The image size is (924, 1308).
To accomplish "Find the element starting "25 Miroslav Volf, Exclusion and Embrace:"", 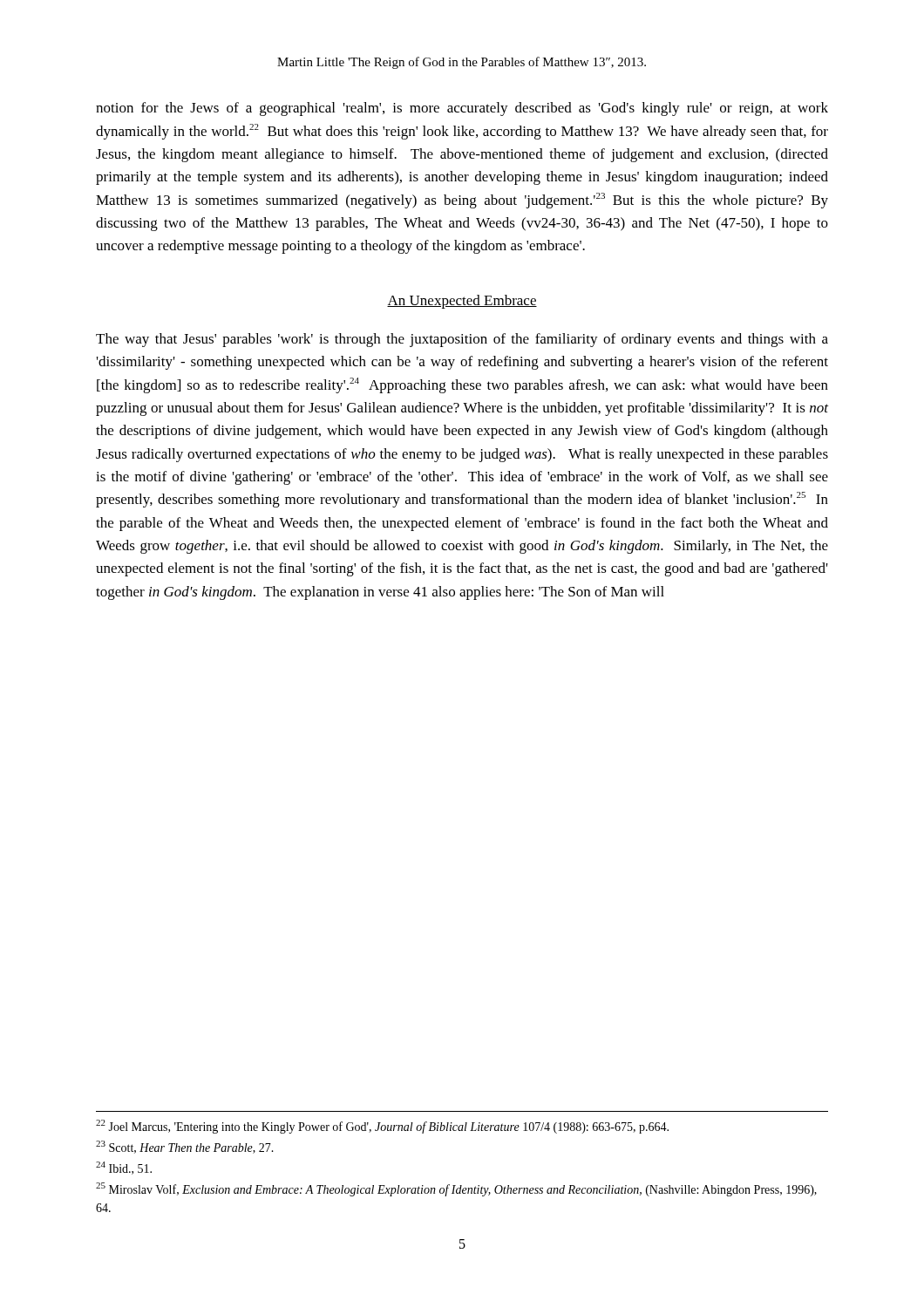I will pyautogui.click(x=457, y=1198).
